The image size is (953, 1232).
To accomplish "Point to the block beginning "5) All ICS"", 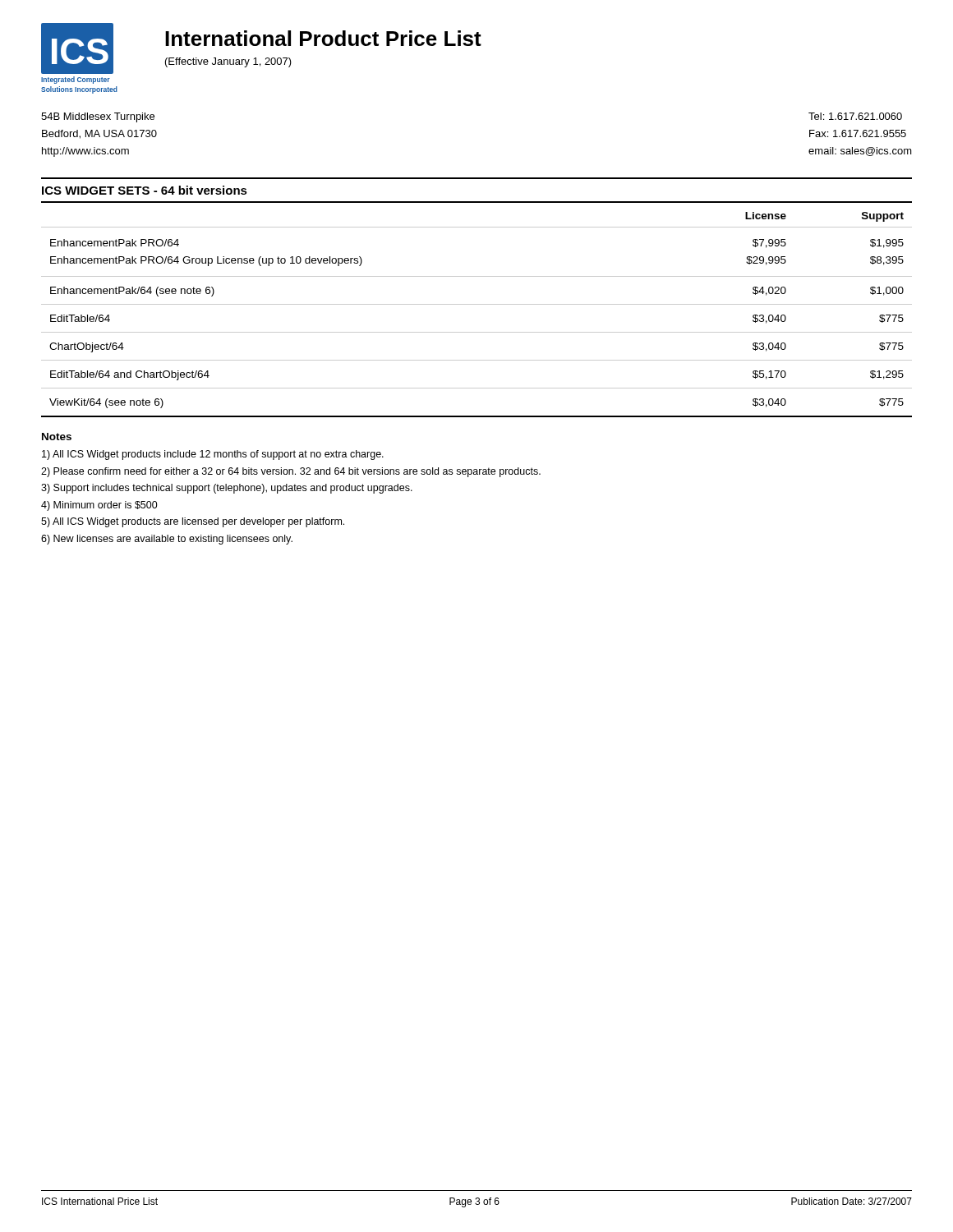I will pyautogui.click(x=193, y=522).
